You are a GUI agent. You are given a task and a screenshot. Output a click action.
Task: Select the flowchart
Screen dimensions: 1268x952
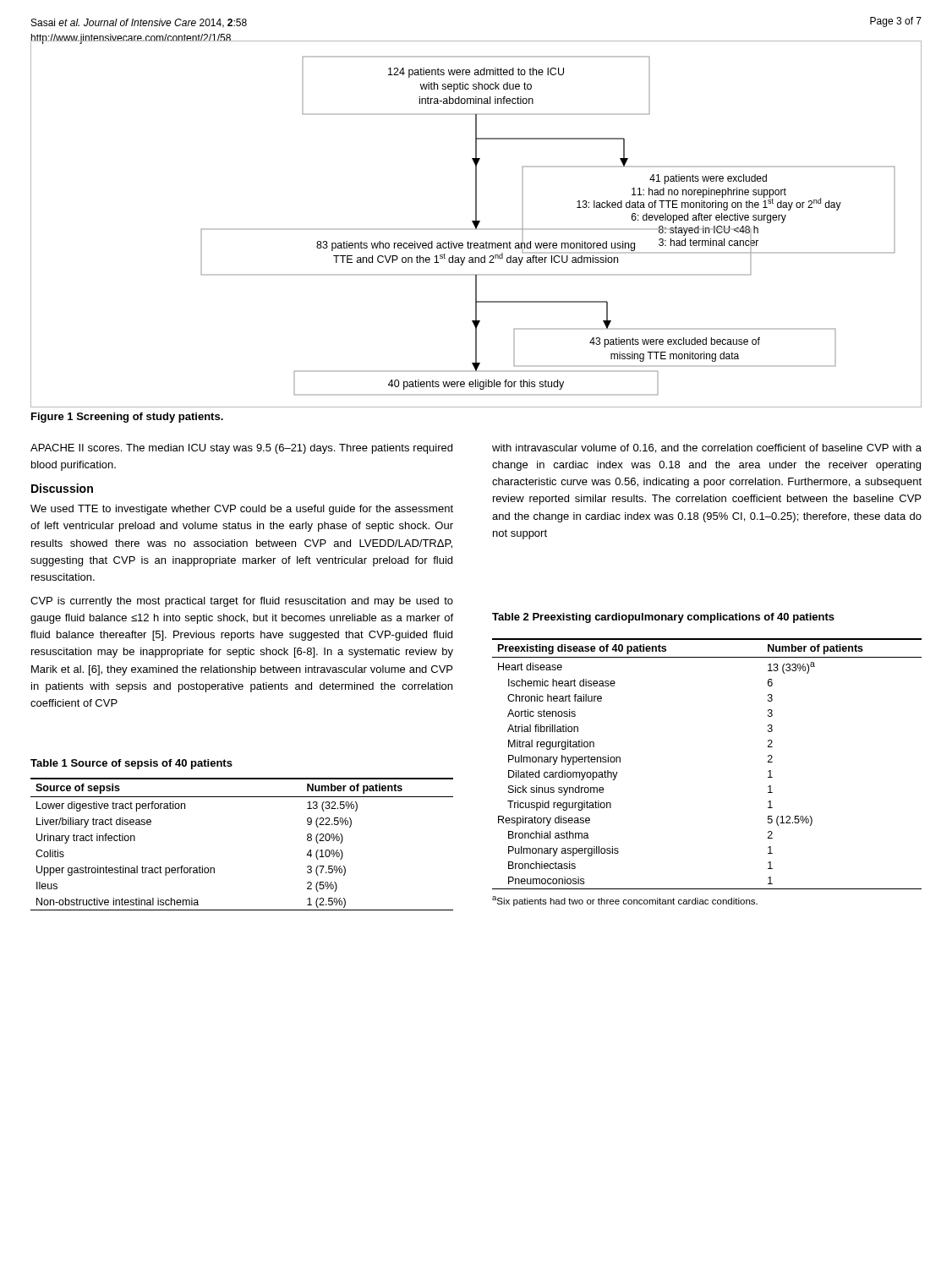(x=476, y=224)
